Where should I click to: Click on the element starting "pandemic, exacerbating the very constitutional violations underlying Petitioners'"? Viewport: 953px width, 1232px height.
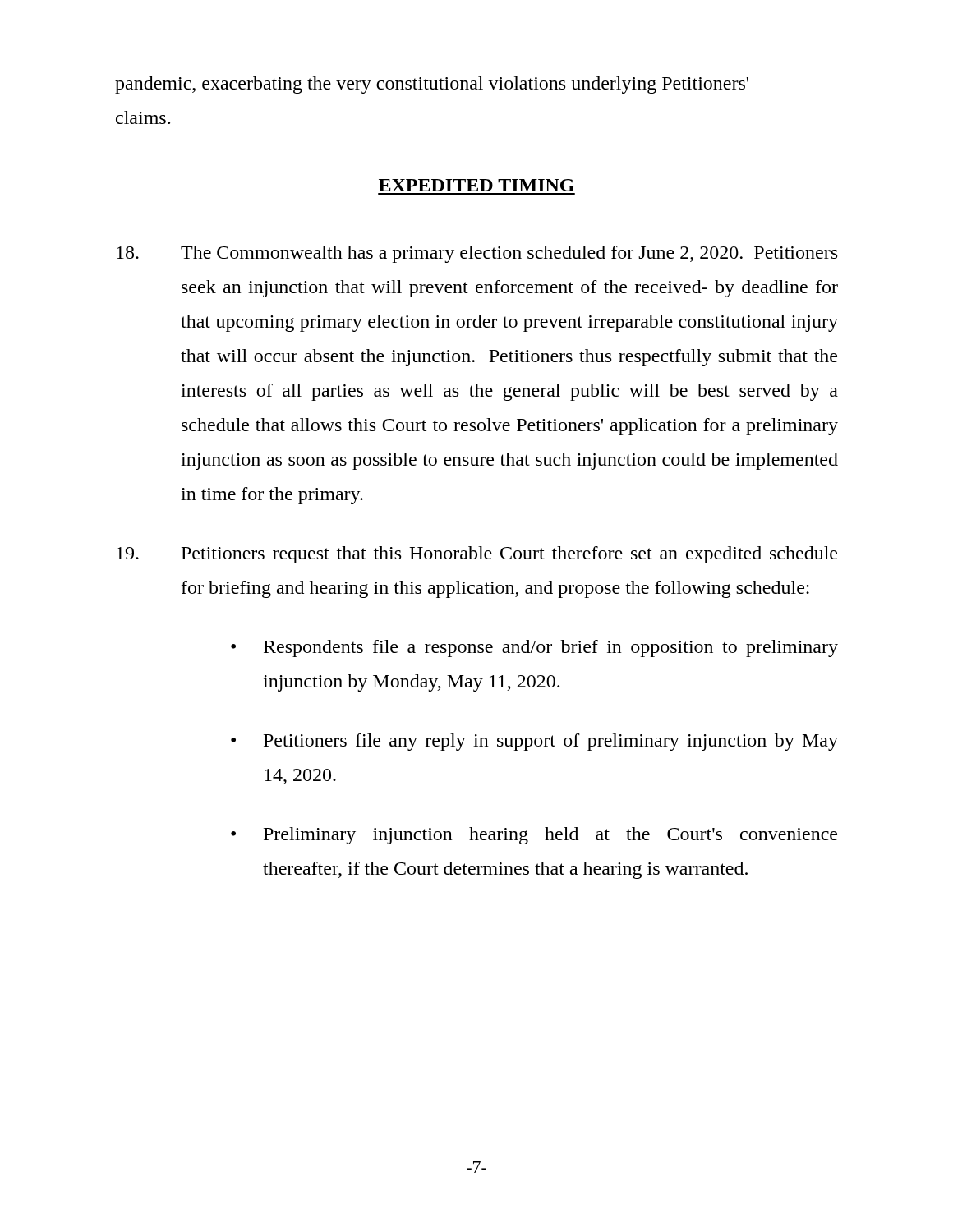pyautogui.click(x=432, y=100)
